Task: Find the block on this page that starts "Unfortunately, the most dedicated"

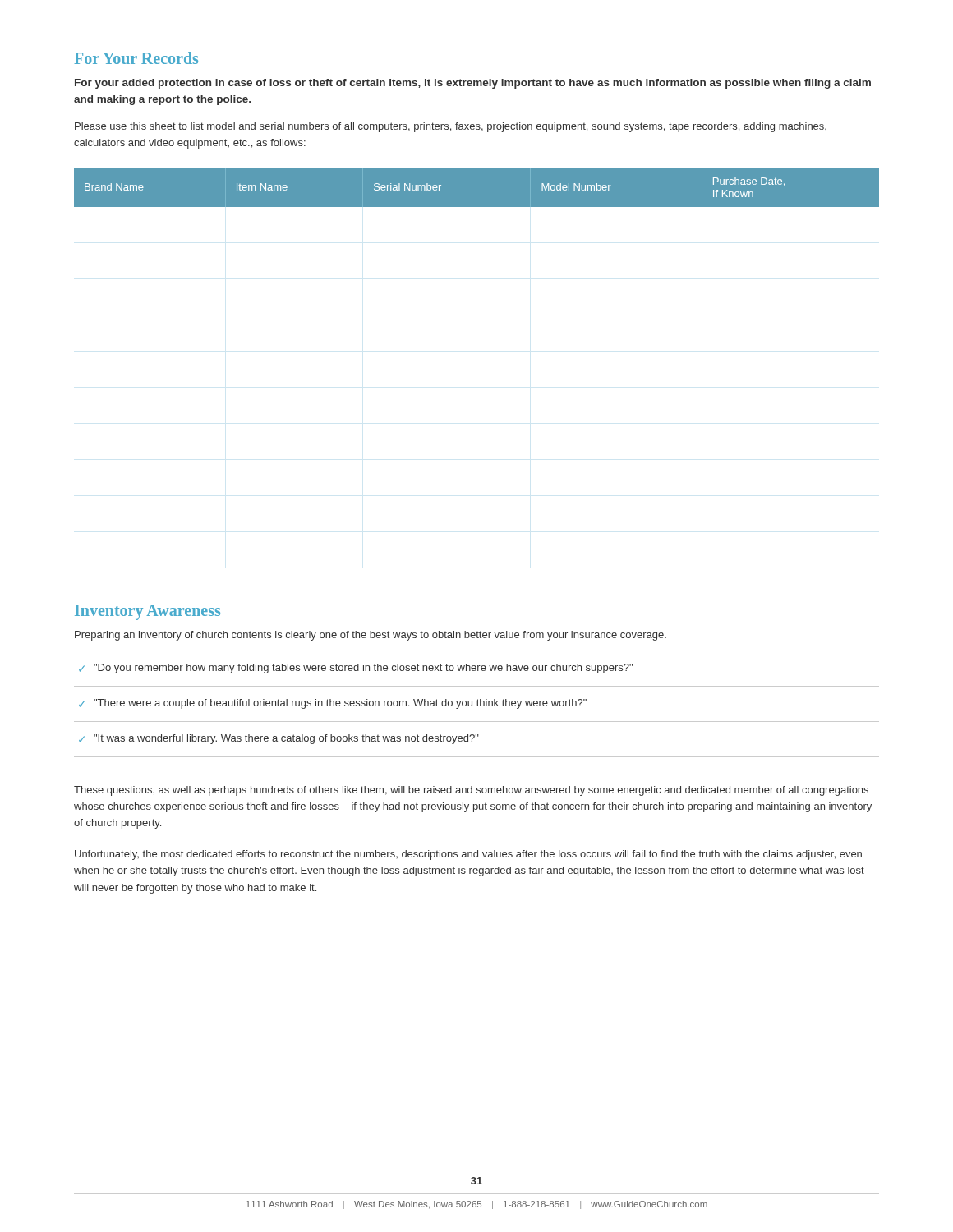Action: point(469,871)
